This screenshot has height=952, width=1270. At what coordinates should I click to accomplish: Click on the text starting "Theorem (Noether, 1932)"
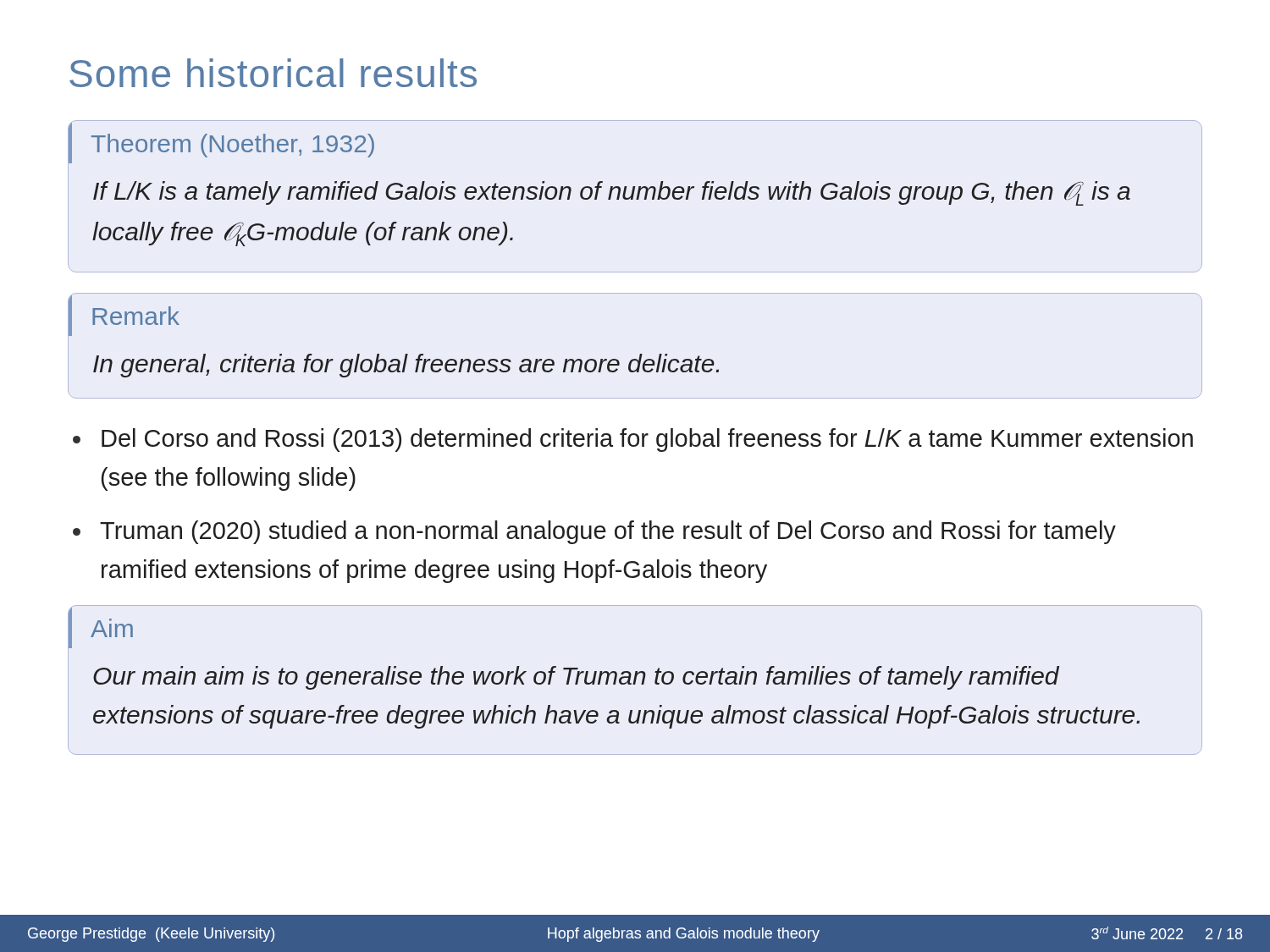635,189
